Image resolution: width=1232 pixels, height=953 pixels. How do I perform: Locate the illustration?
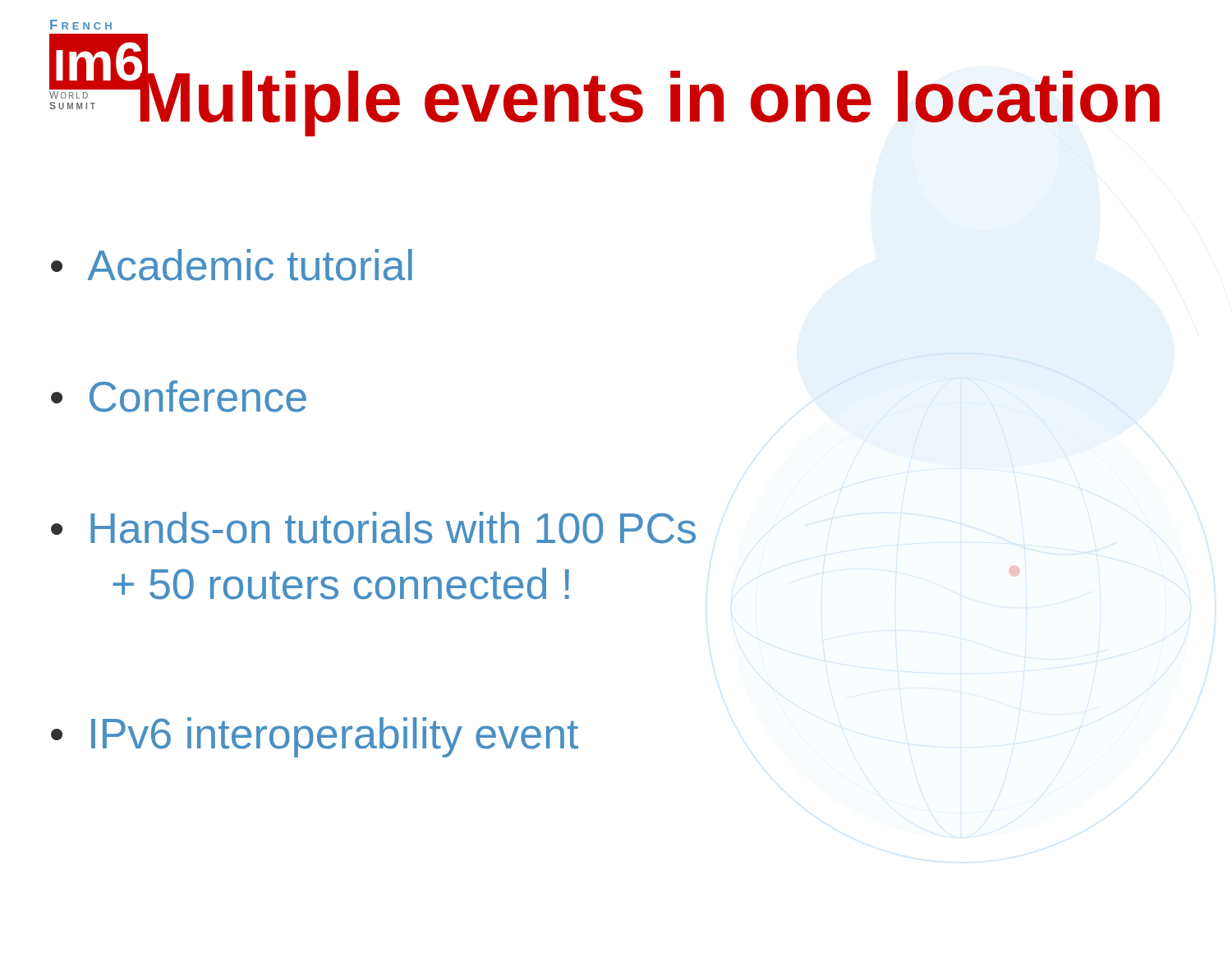pyautogui.click(x=895, y=468)
